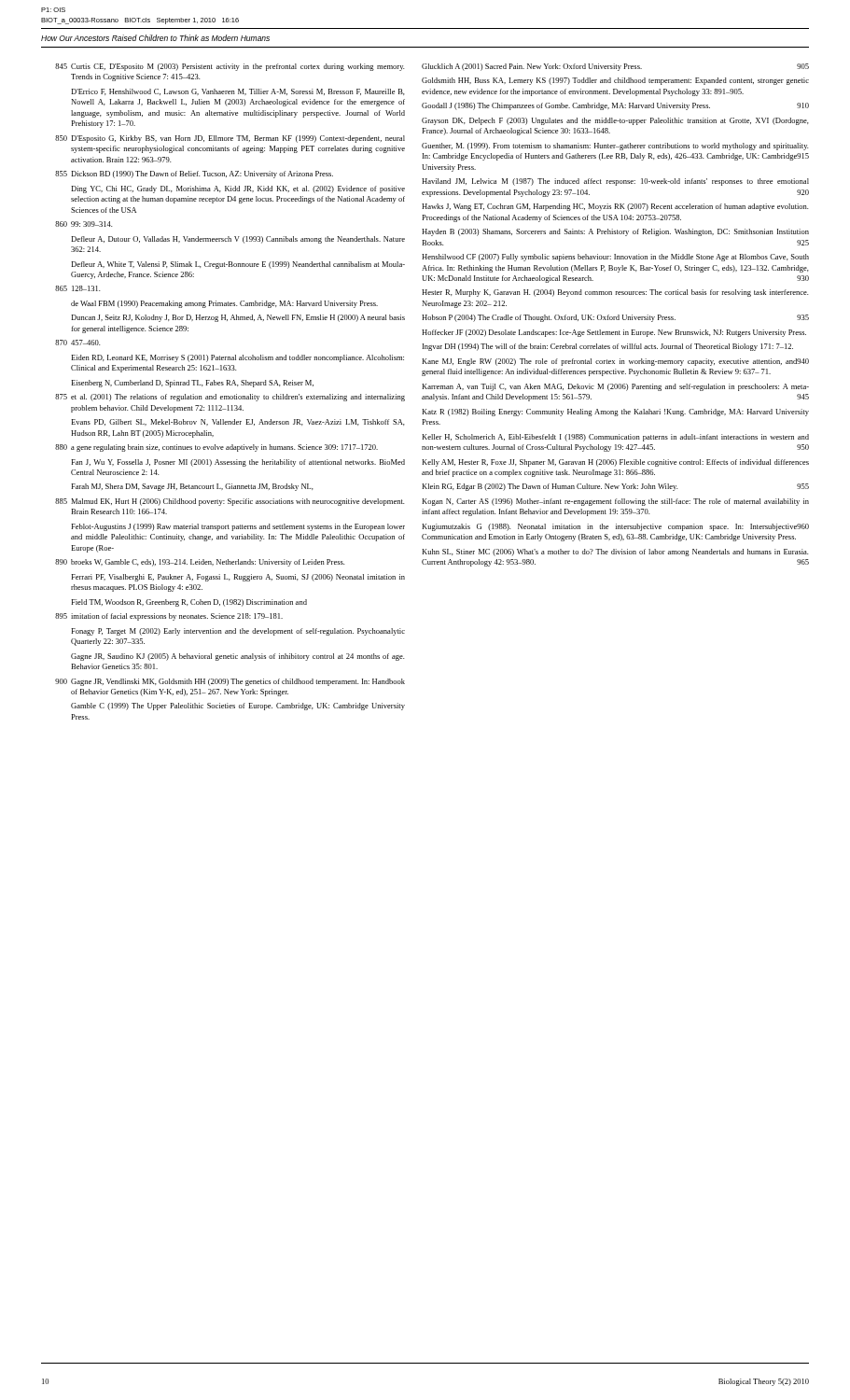Find the passage starting "885 Malmud EK, Hurt"
850x1400 pixels.
223,507
